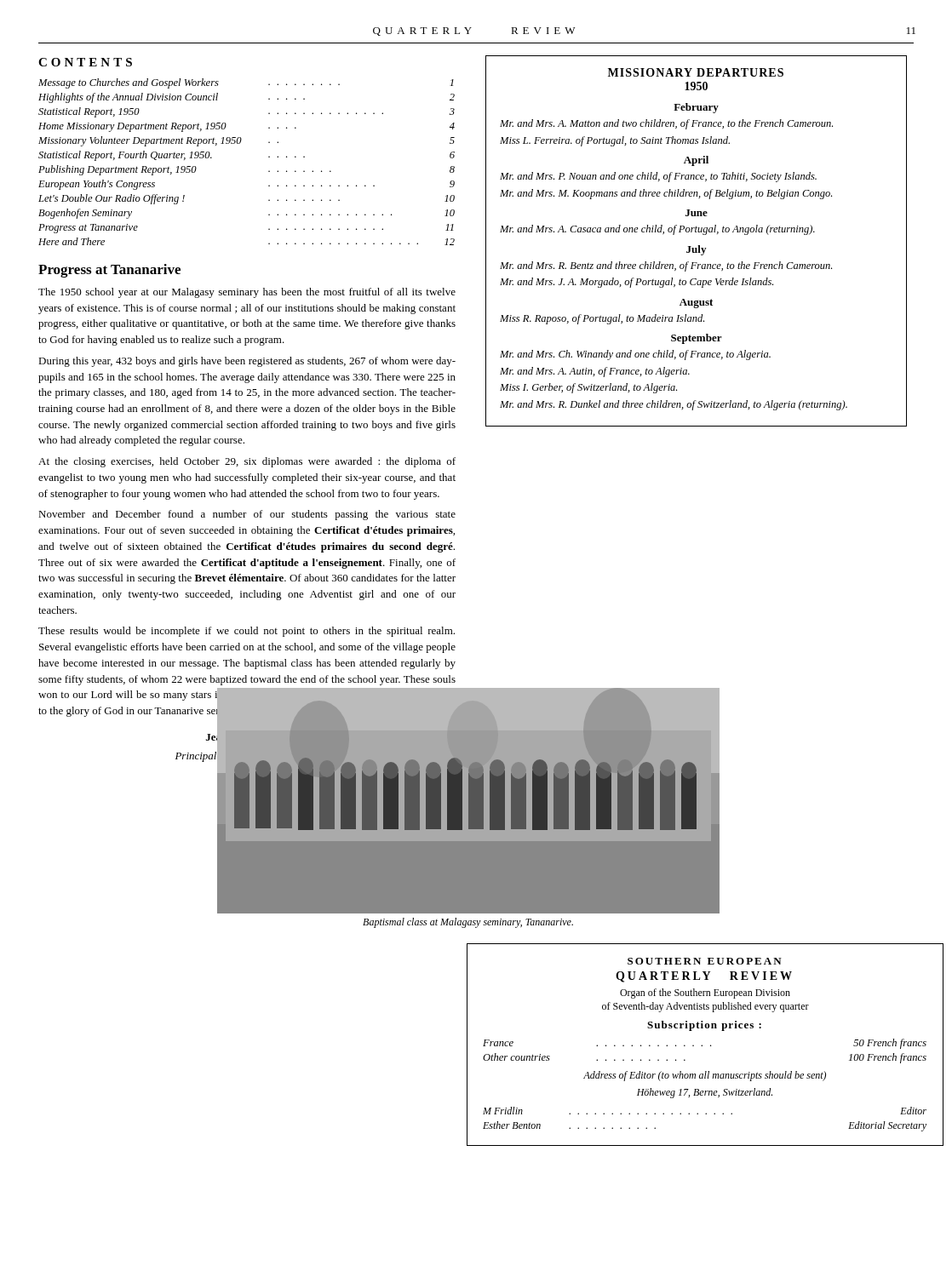The image size is (952, 1277).
Task: Click on the photo
Action: tap(468, 801)
